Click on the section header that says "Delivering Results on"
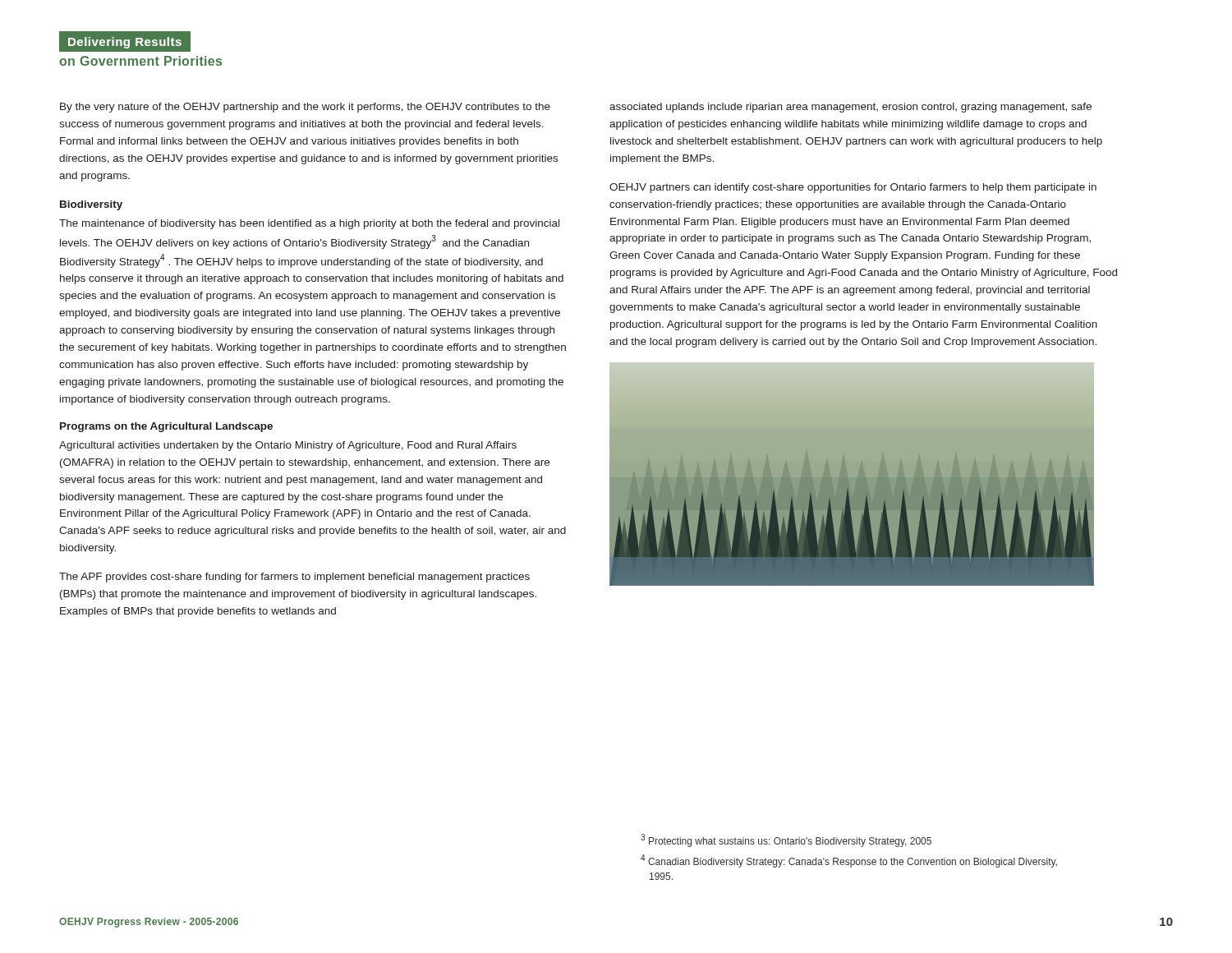Image resolution: width=1232 pixels, height=953 pixels. click(195, 50)
